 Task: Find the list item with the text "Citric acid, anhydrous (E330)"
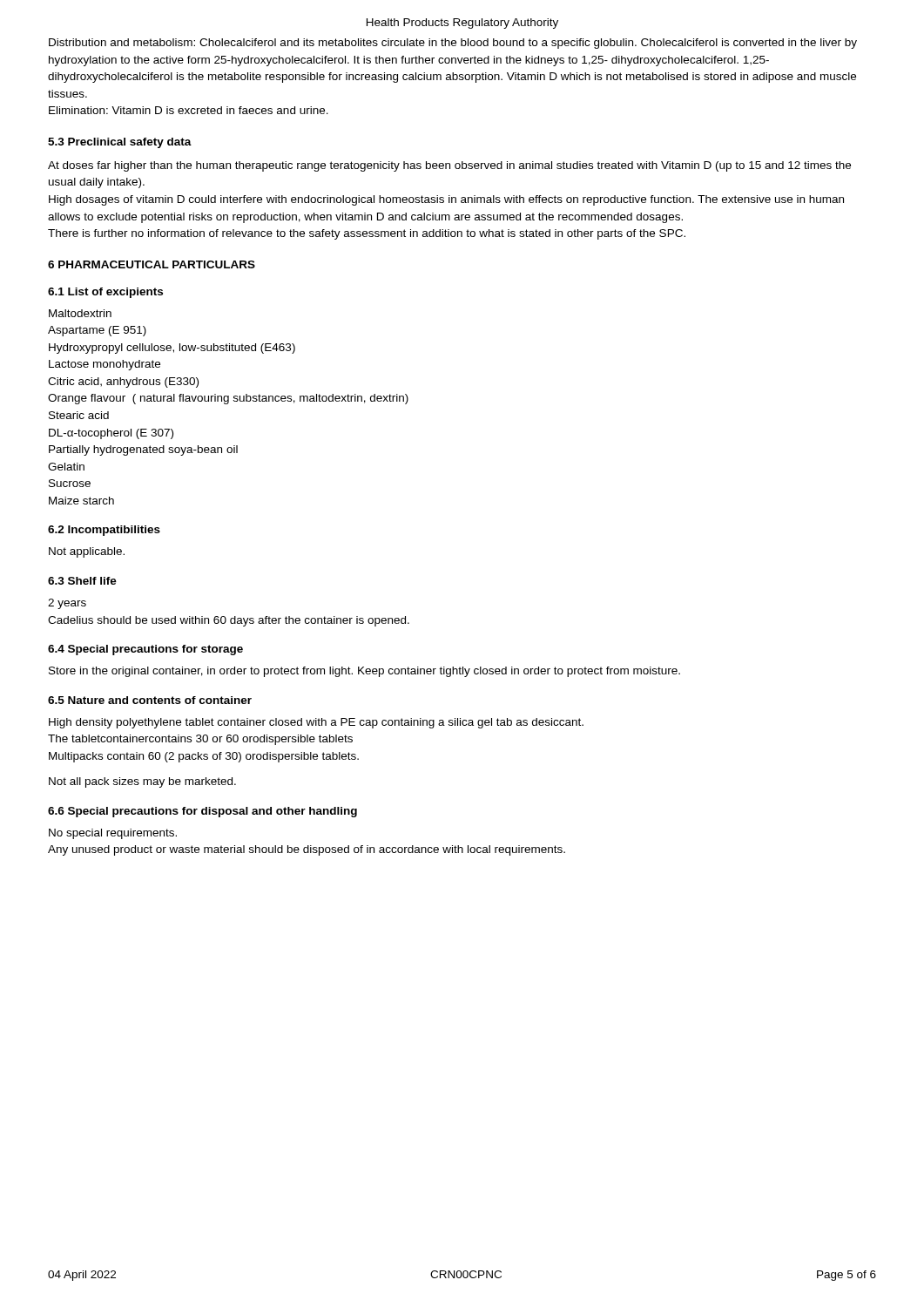(x=124, y=381)
